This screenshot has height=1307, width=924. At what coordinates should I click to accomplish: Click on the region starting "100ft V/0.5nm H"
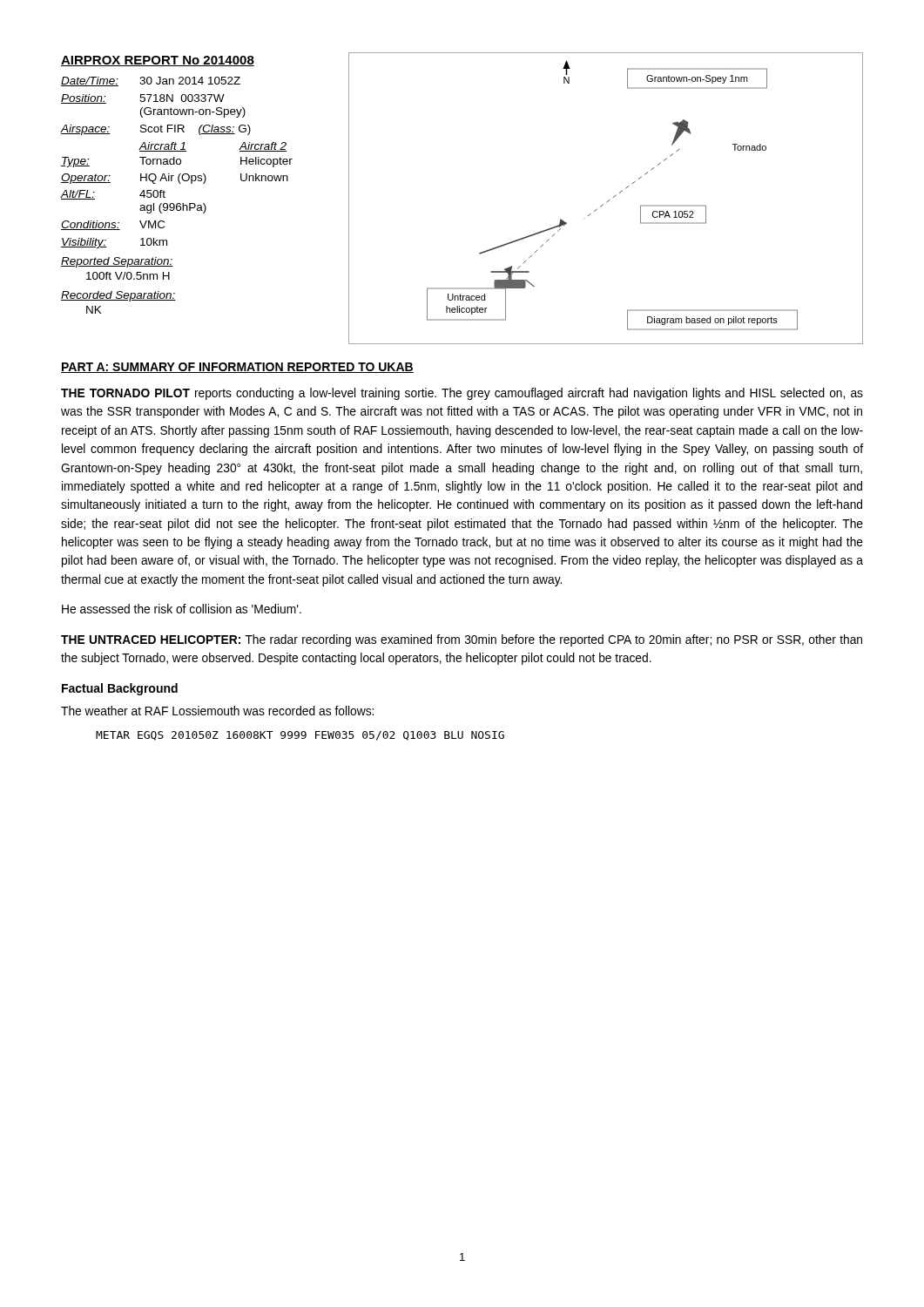coord(128,276)
